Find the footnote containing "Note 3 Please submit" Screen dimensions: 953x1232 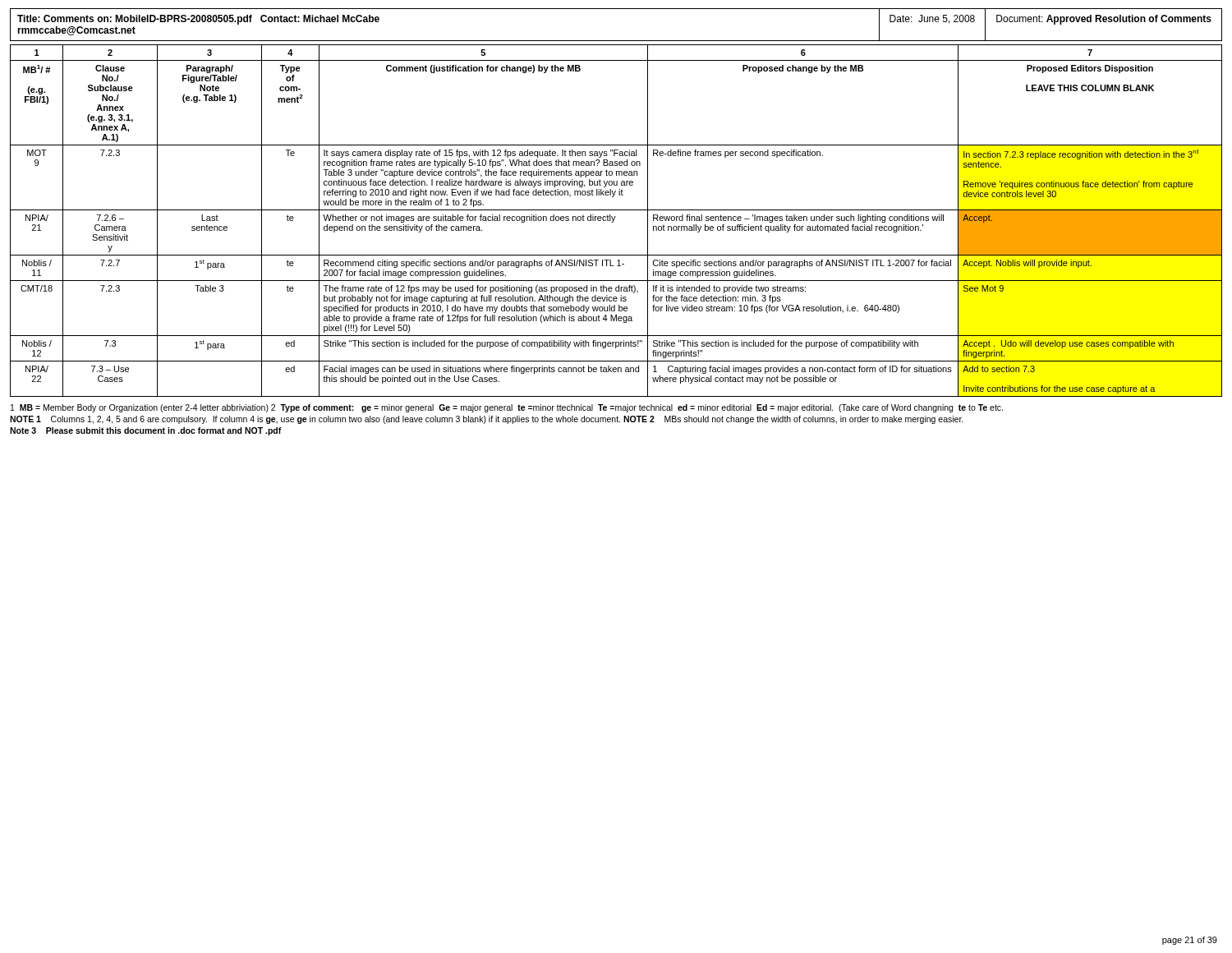tap(145, 431)
